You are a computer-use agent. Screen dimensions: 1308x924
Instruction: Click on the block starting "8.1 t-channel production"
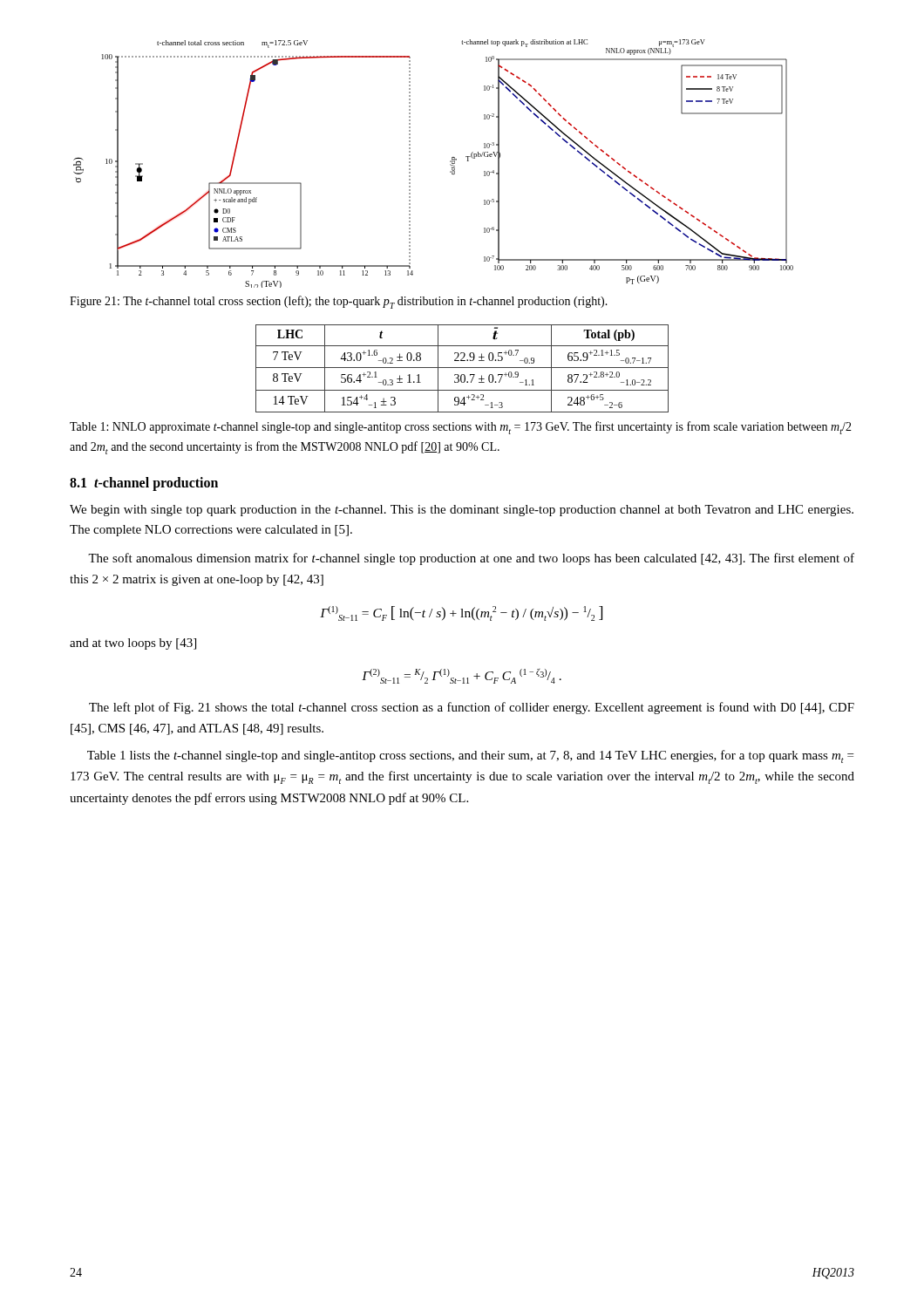tap(144, 482)
